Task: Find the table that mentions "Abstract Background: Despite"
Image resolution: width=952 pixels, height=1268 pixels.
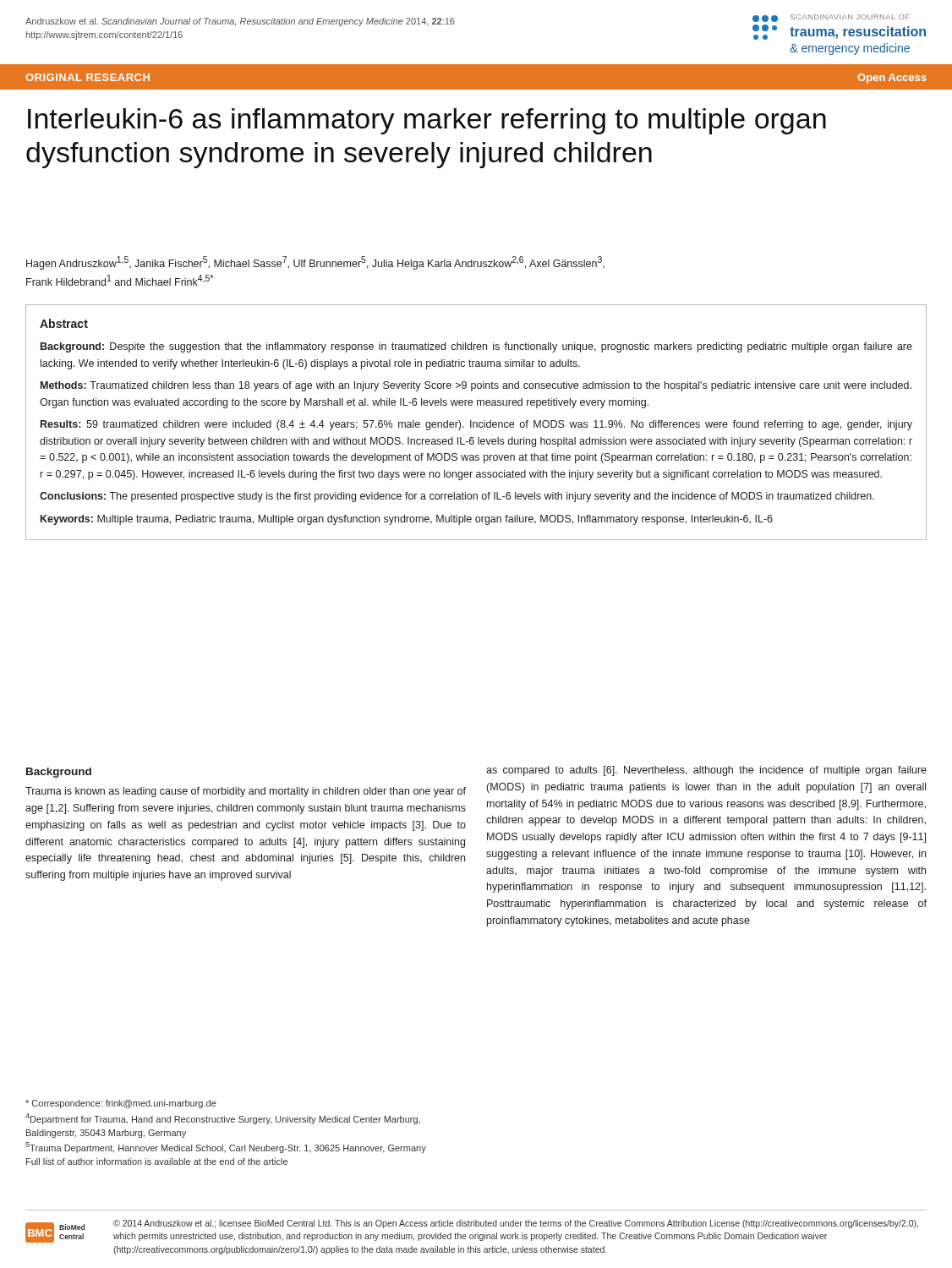Action: point(476,422)
